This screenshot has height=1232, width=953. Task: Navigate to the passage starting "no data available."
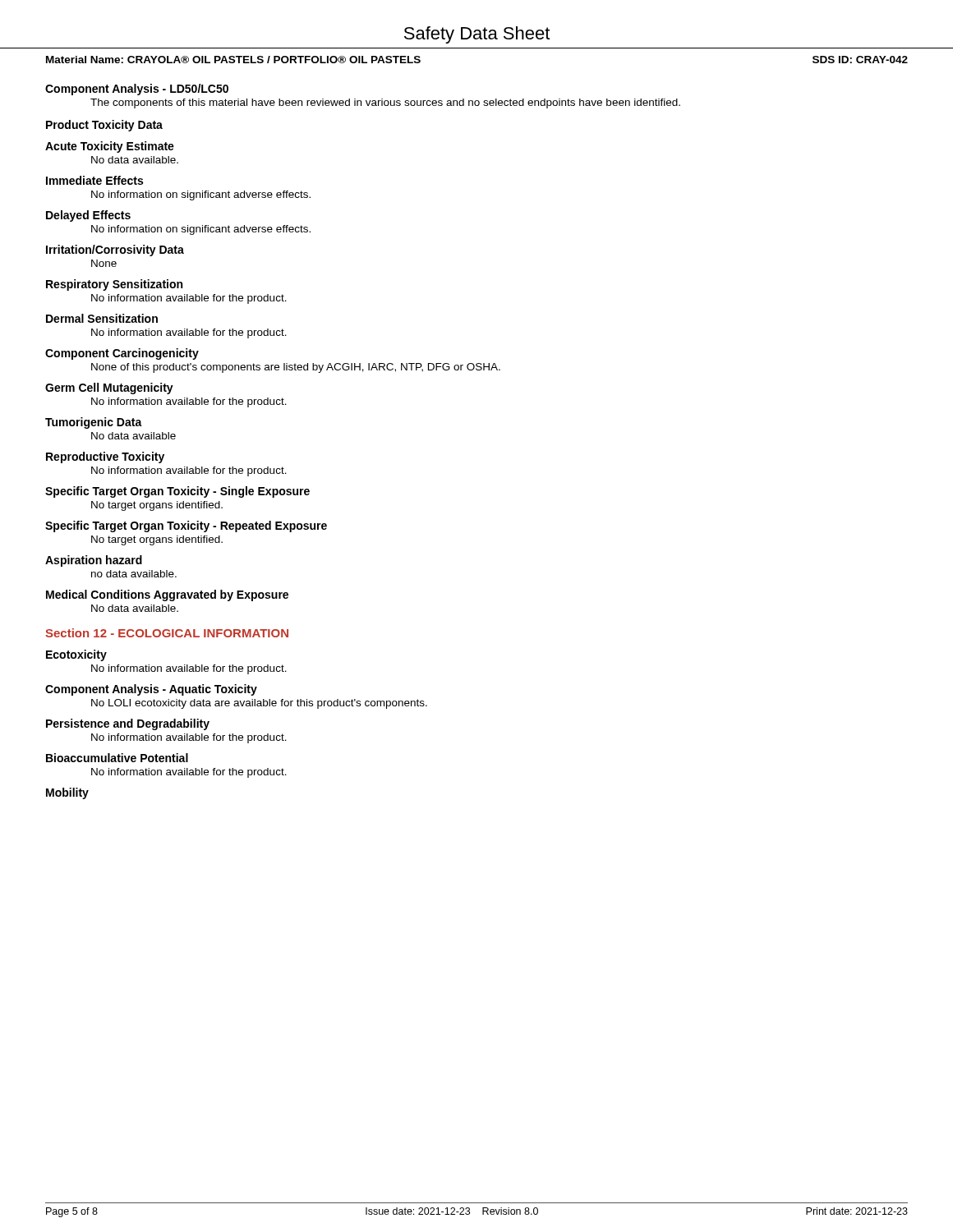tap(134, 574)
